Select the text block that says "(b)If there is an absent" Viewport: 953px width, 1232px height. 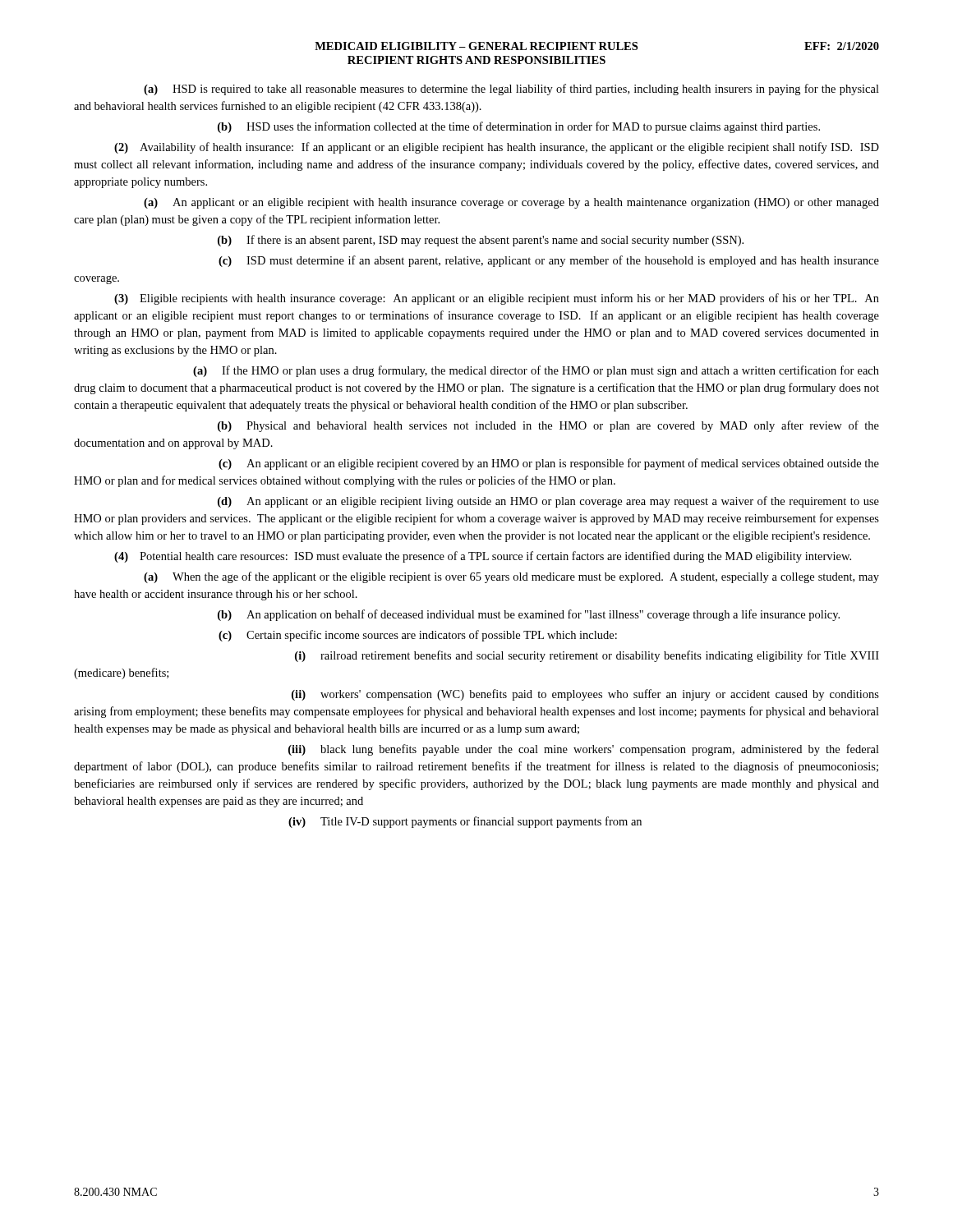pos(409,240)
